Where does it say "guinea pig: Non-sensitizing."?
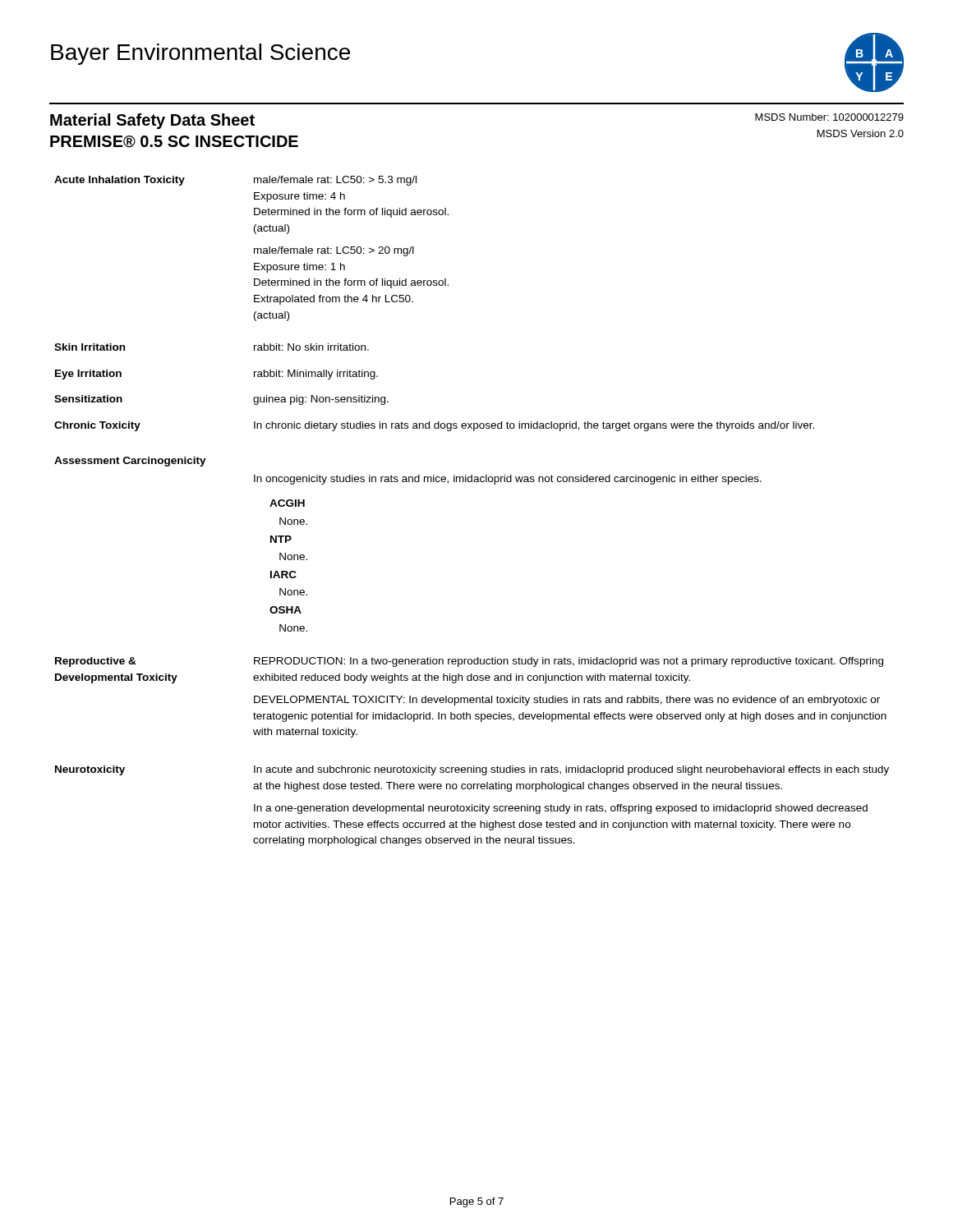This screenshot has width=953, height=1232. coord(321,399)
